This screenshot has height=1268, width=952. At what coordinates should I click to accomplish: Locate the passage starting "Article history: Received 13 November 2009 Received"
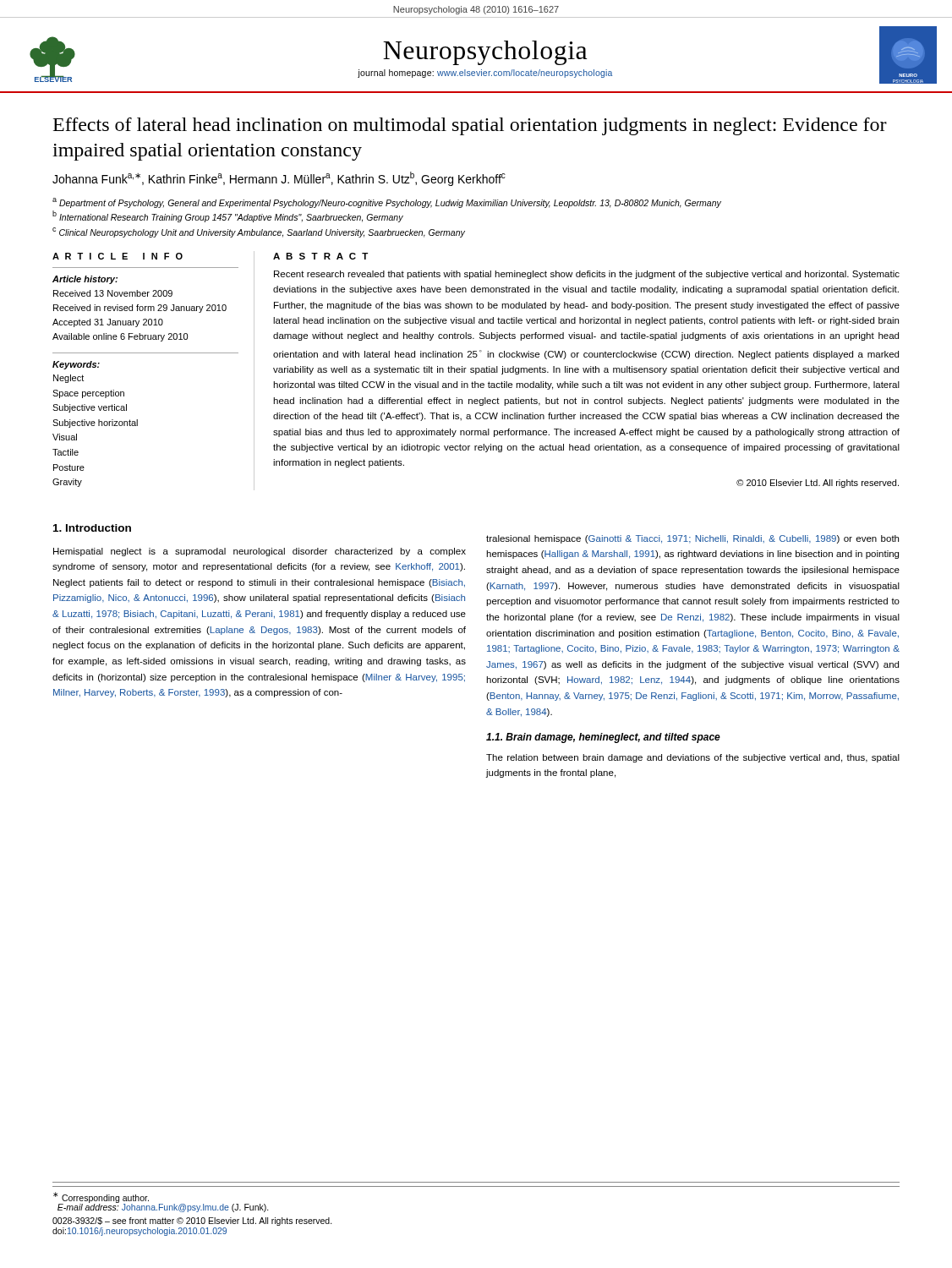tap(145, 309)
